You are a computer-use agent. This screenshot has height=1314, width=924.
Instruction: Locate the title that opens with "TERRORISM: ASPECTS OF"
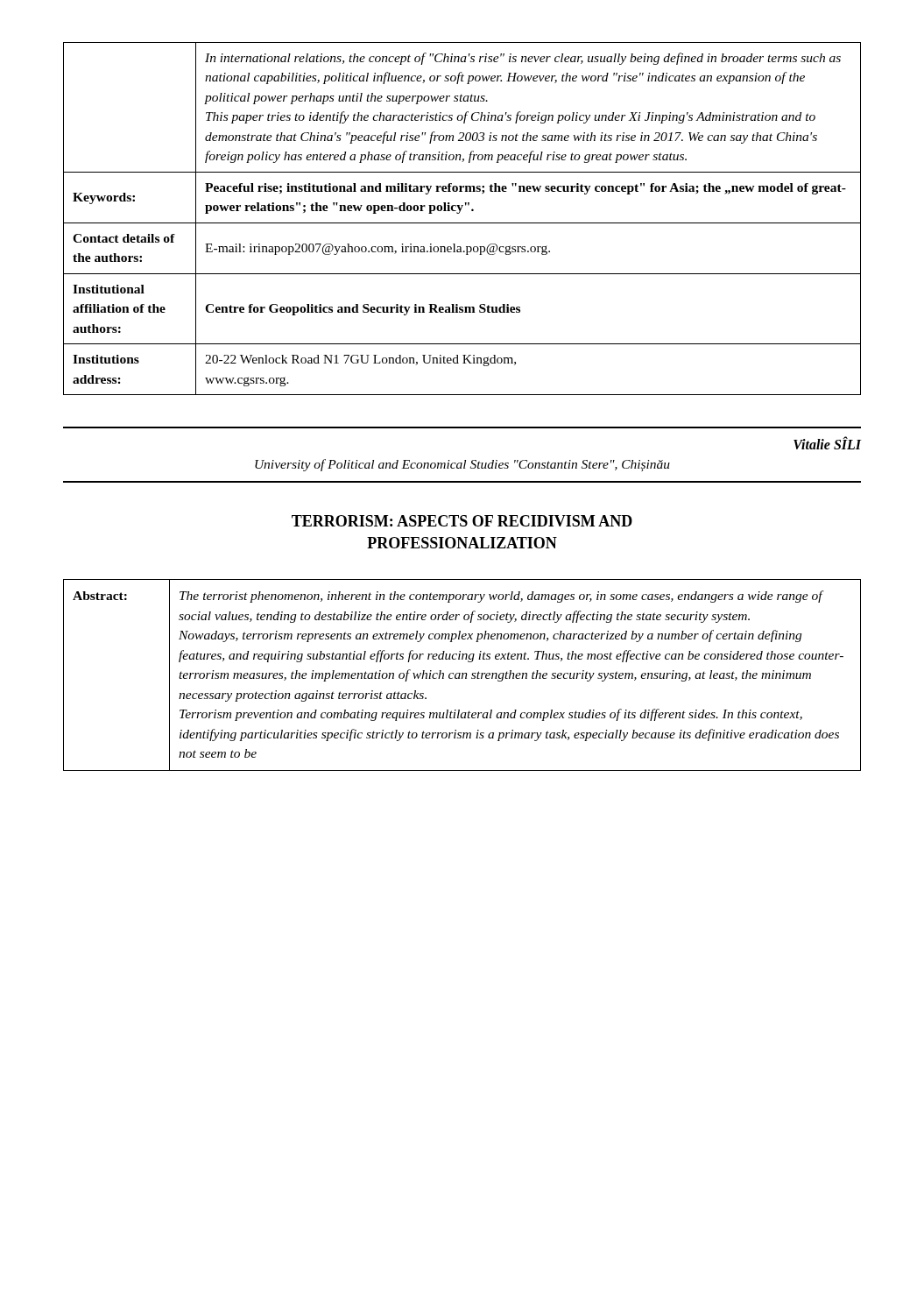[462, 532]
